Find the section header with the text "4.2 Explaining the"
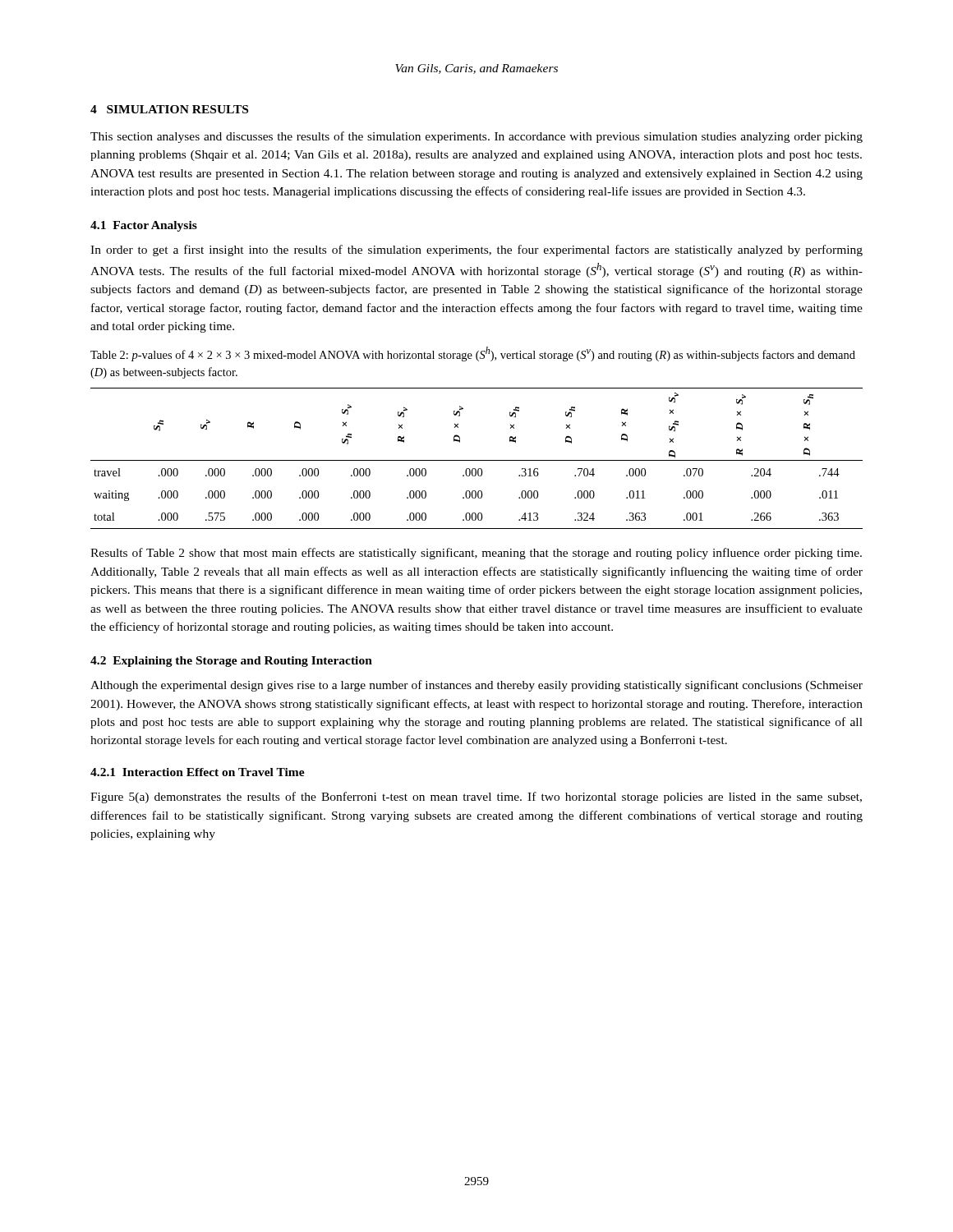The width and height of the screenshot is (953, 1232). point(231,660)
